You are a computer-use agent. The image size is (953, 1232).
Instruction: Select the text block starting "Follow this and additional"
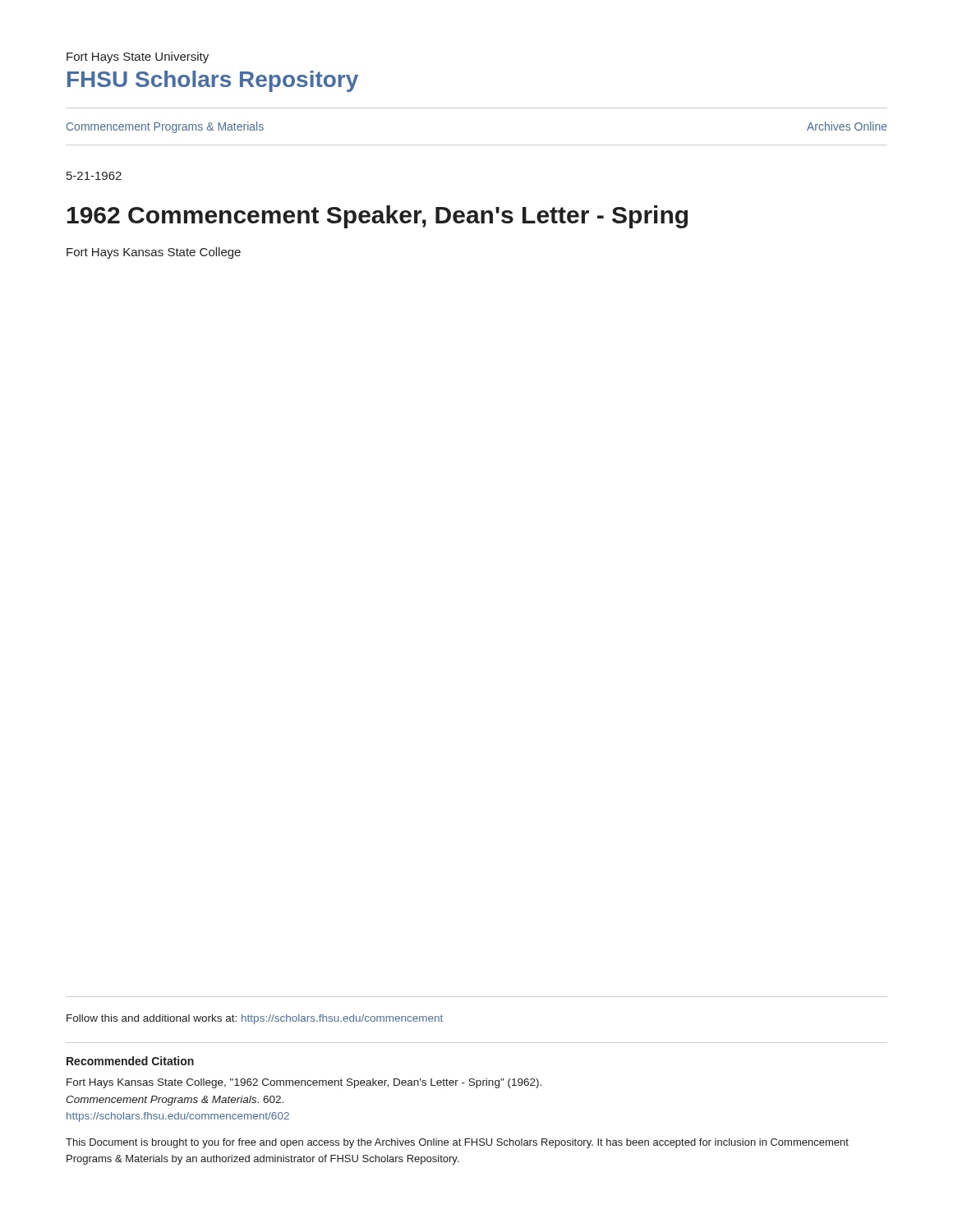[x=254, y=1018]
